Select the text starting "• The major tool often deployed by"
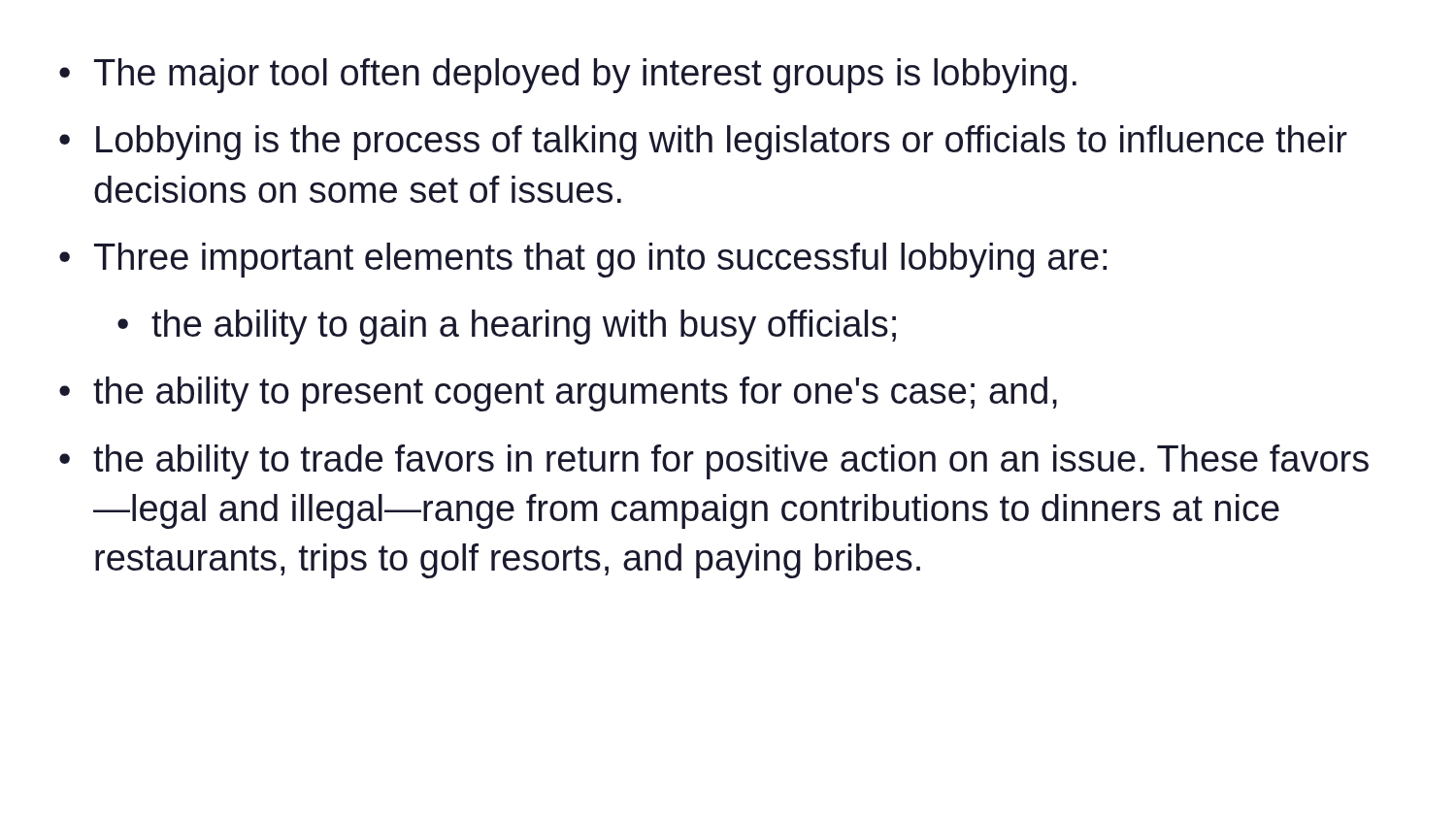Viewport: 1456px width, 819px height. click(728, 73)
